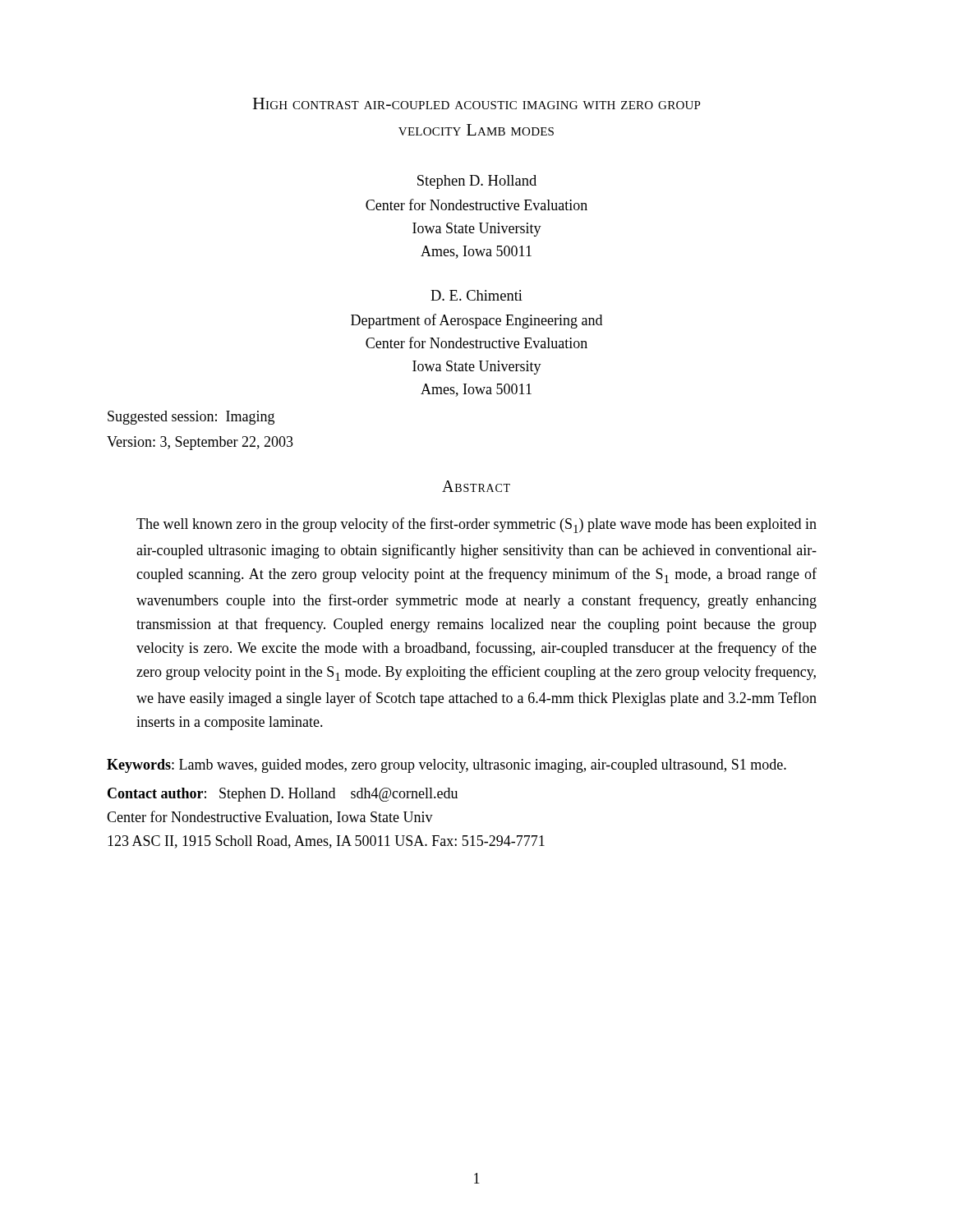
Task: Where is the passage that starts "The well known zero in the"?
Action: (x=476, y=623)
